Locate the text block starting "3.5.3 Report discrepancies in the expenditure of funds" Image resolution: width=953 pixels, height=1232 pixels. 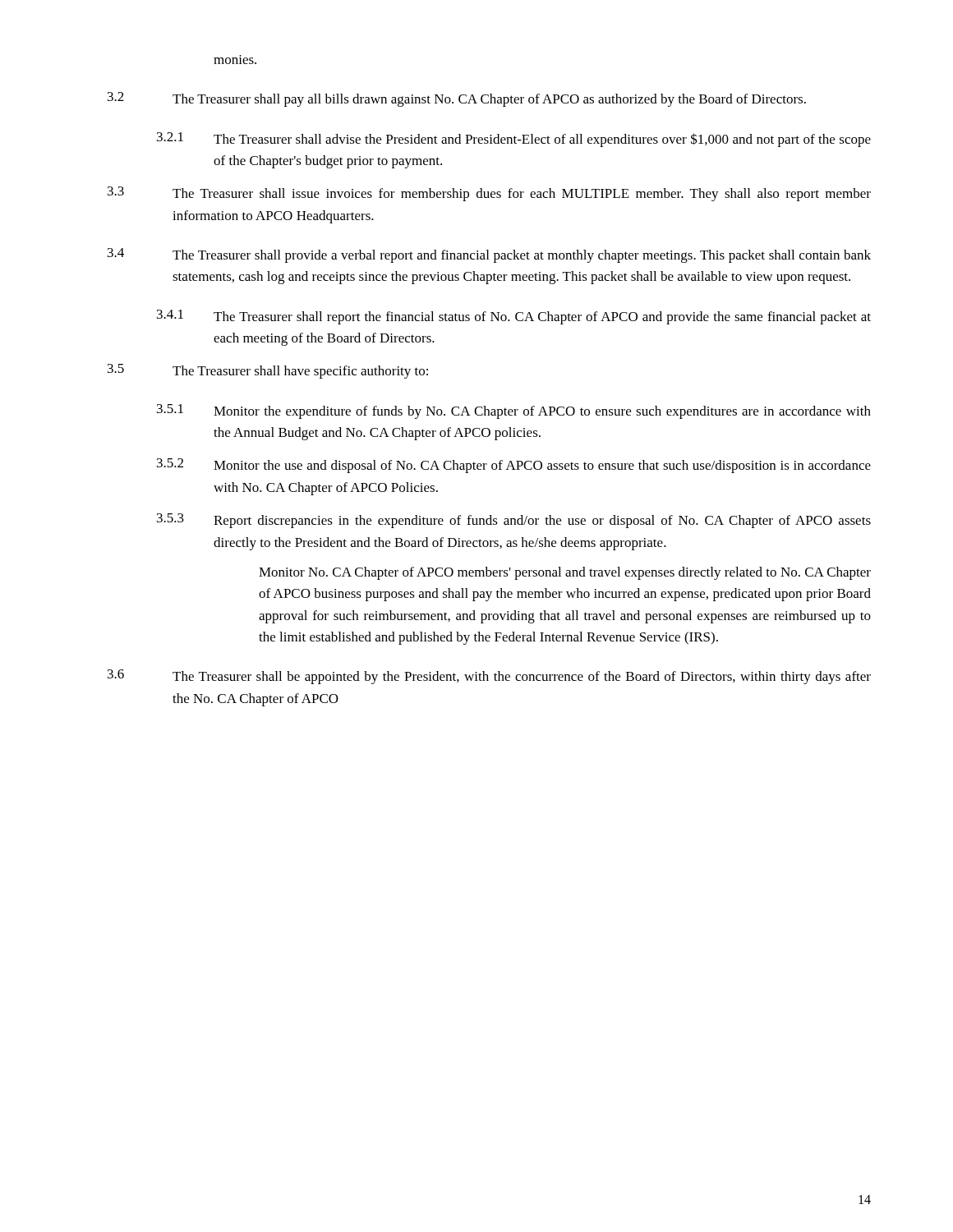click(x=513, y=532)
